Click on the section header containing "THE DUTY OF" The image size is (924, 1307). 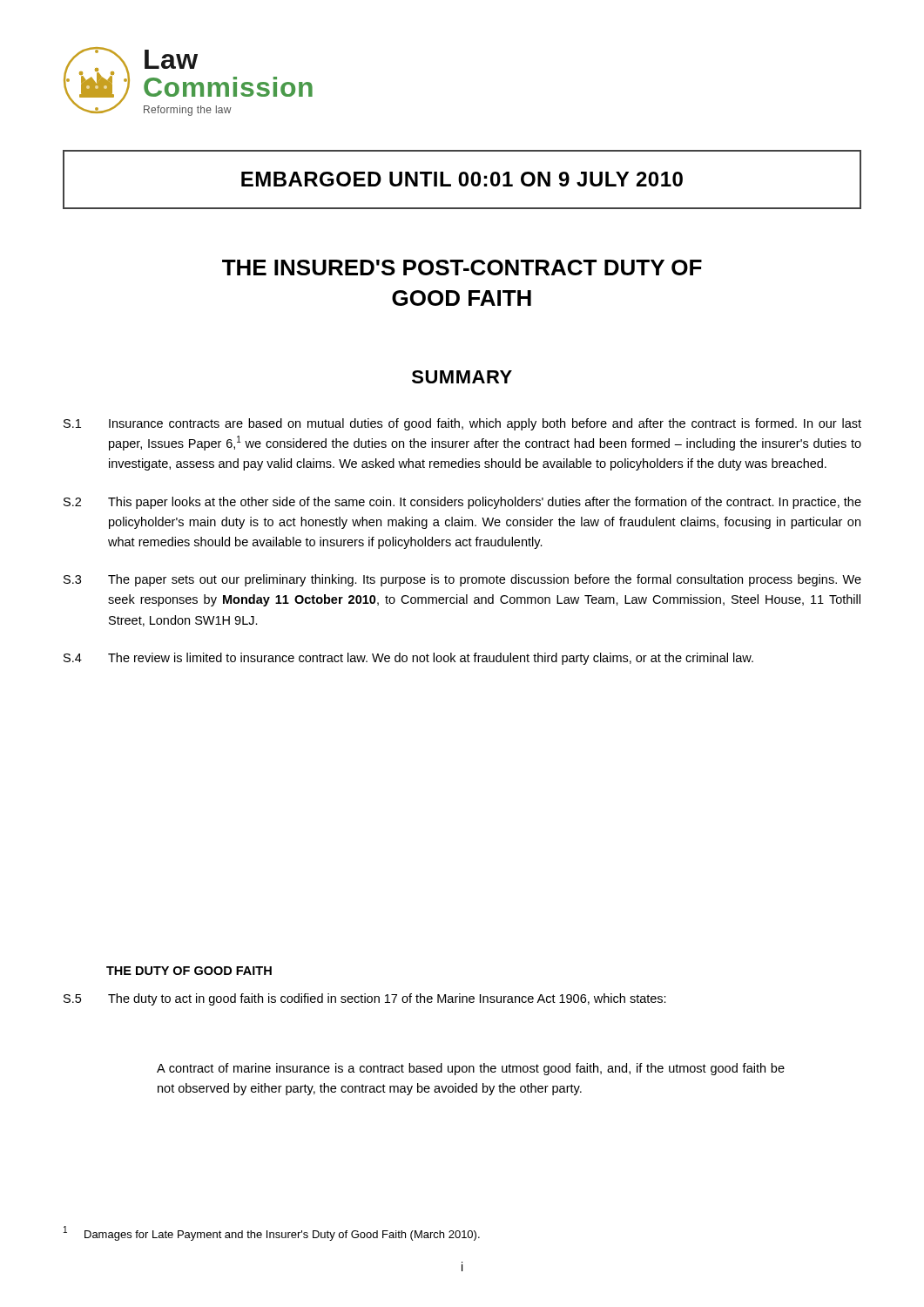[189, 971]
